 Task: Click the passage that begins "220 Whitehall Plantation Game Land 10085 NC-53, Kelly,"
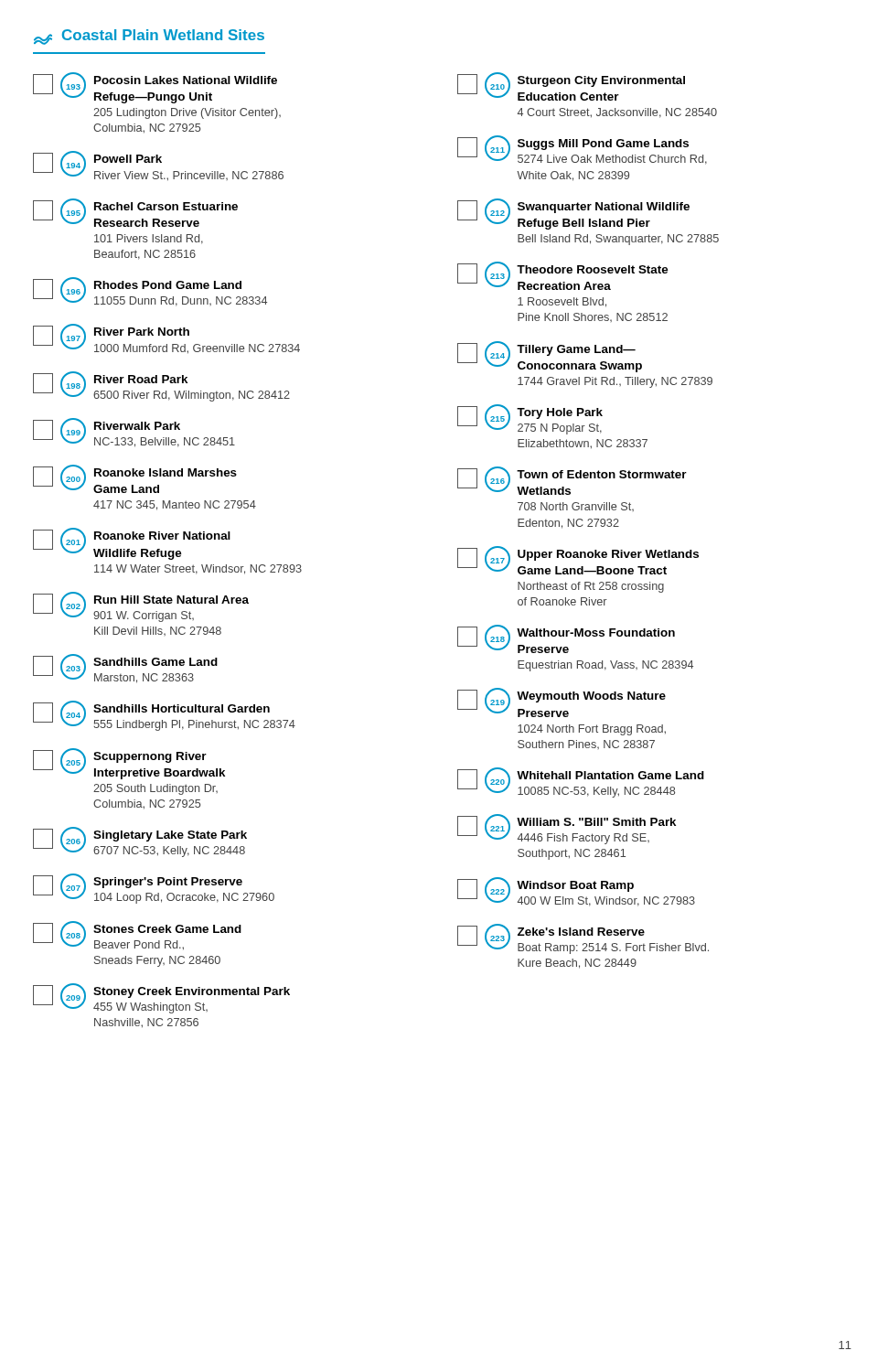656,783
